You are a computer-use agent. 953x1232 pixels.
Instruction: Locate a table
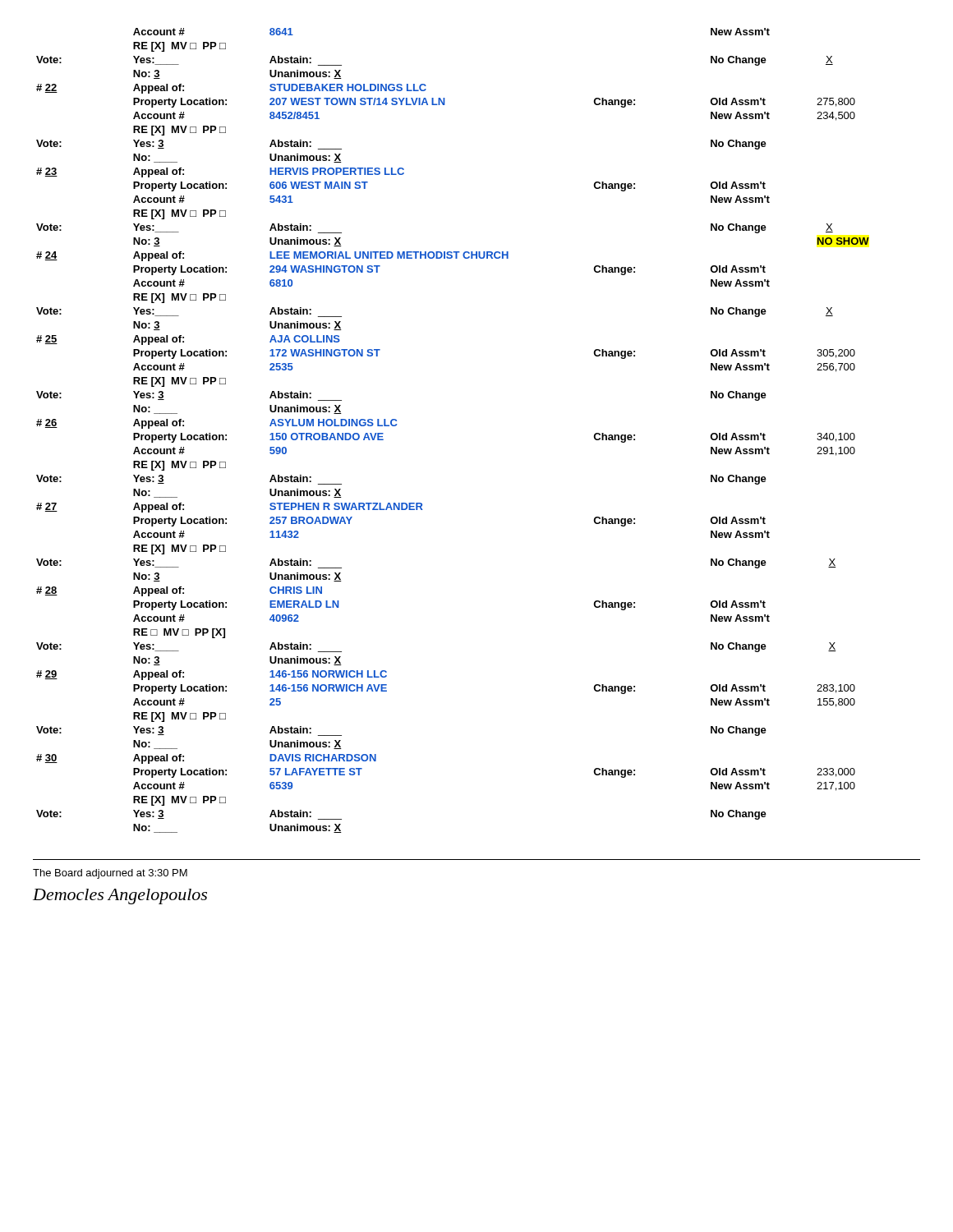click(476, 430)
